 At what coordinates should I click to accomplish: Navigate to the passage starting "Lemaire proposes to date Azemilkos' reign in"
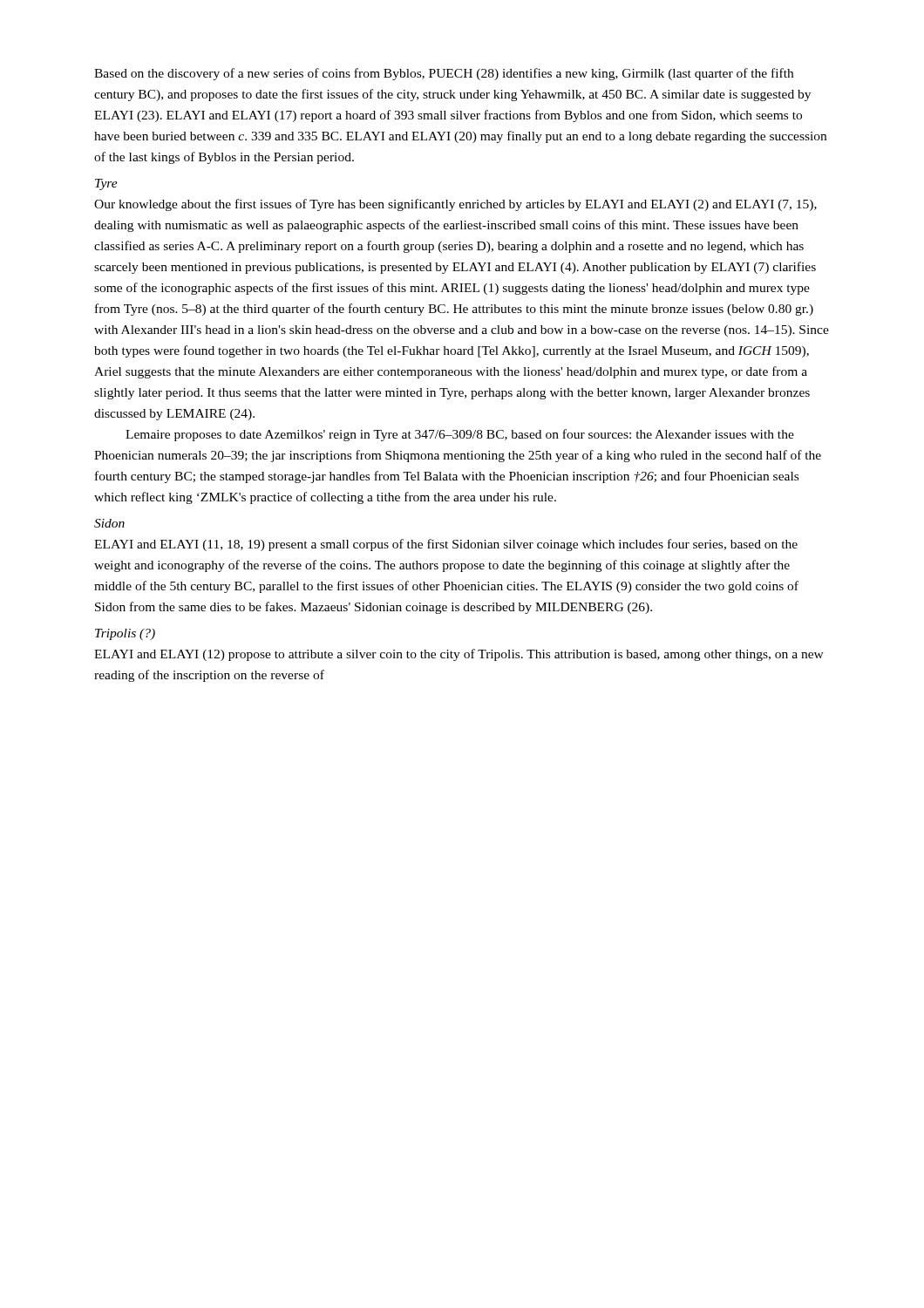coord(462,466)
